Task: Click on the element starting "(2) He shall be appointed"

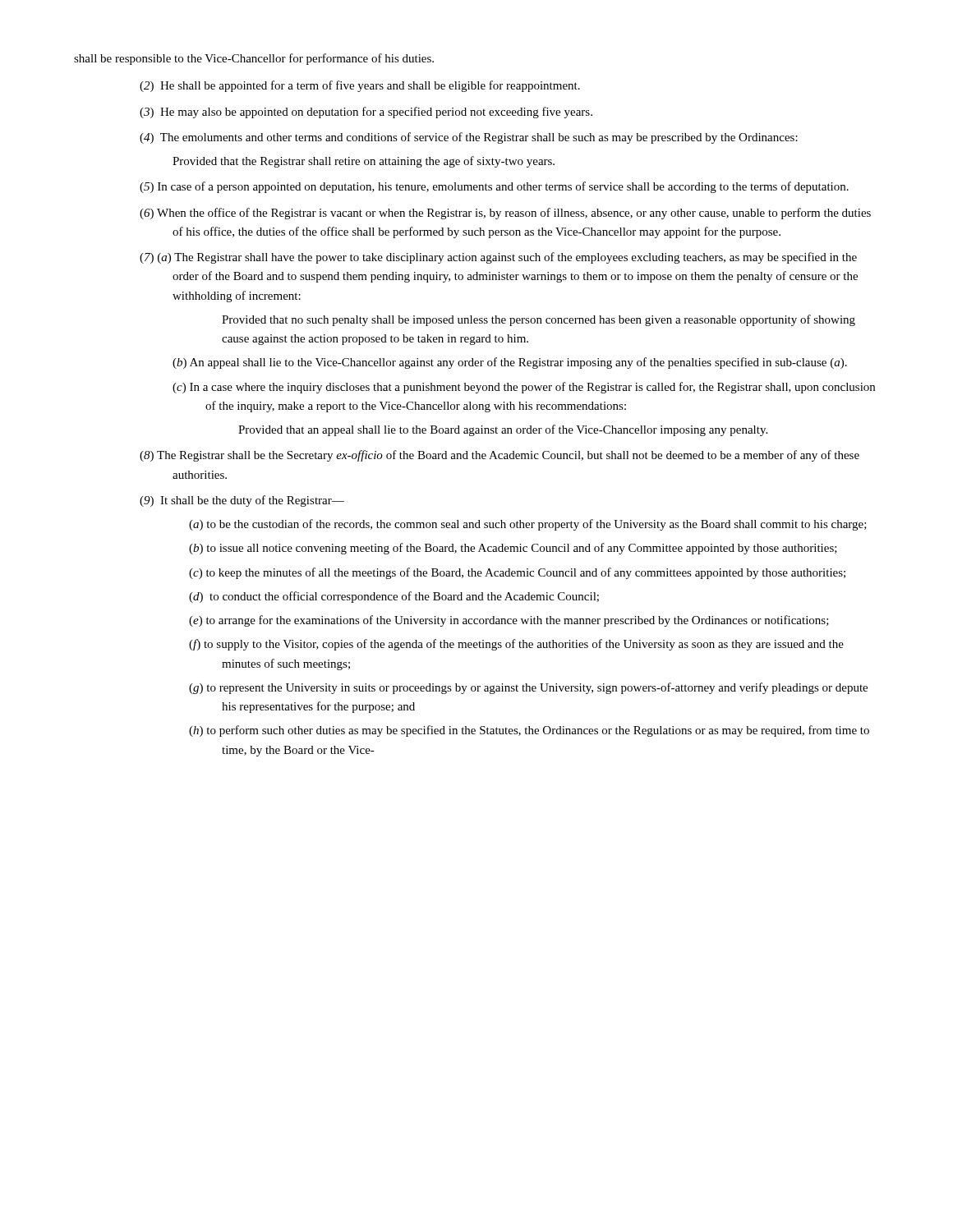Action: point(509,86)
